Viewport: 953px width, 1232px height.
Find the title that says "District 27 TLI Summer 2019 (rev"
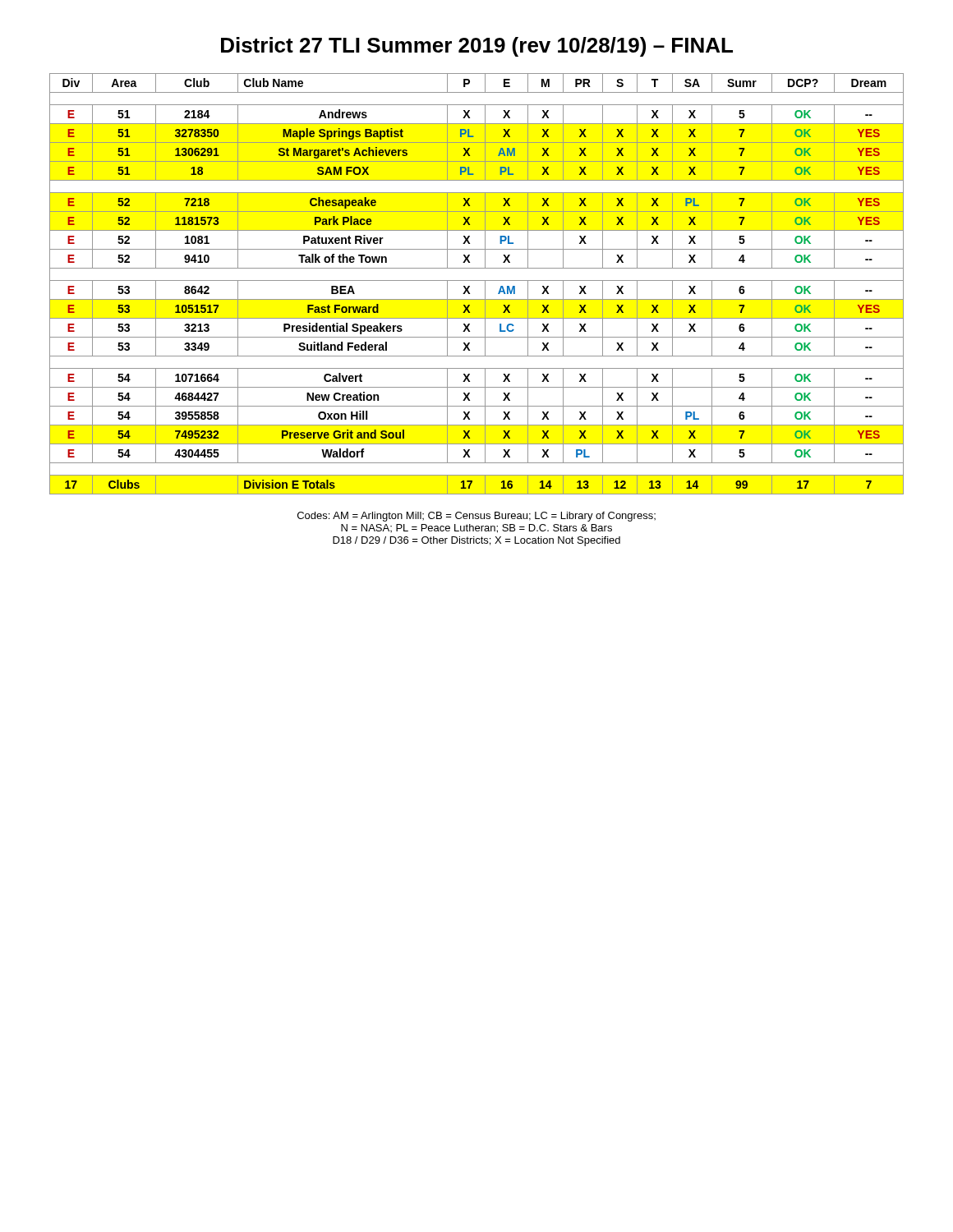click(476, 46)
